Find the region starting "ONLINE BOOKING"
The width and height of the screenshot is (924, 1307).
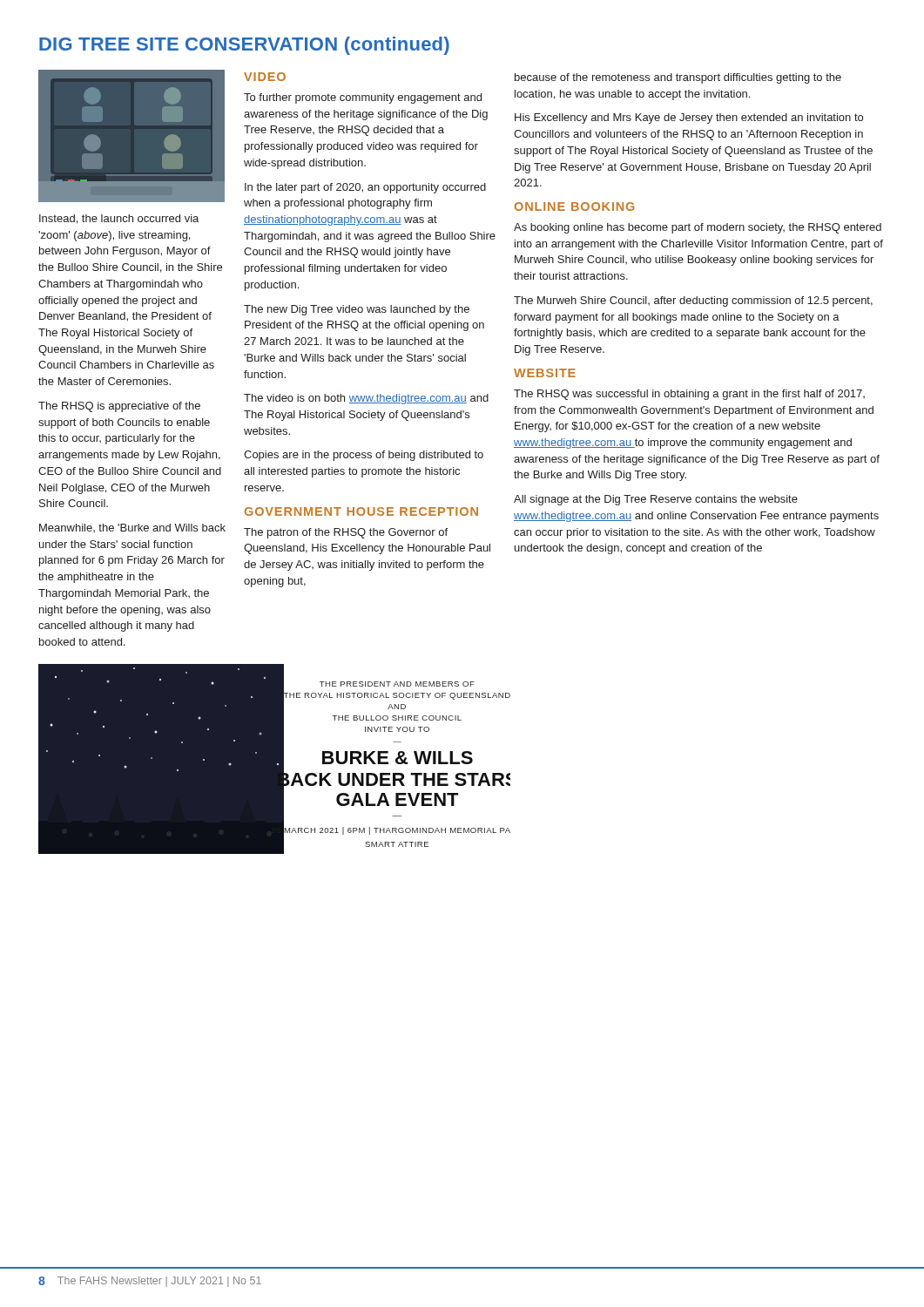575,207
